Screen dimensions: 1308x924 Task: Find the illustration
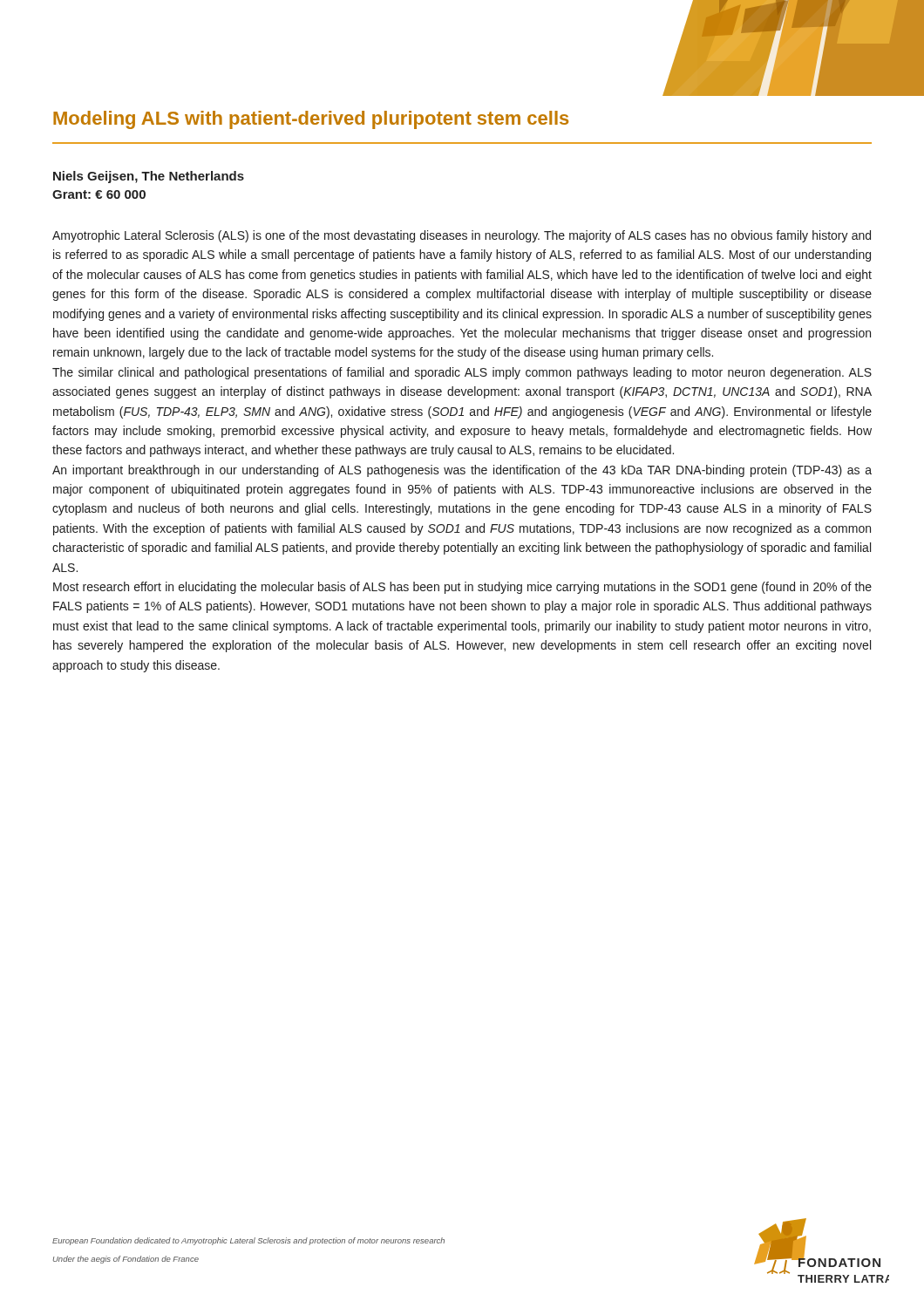point(741,48)
